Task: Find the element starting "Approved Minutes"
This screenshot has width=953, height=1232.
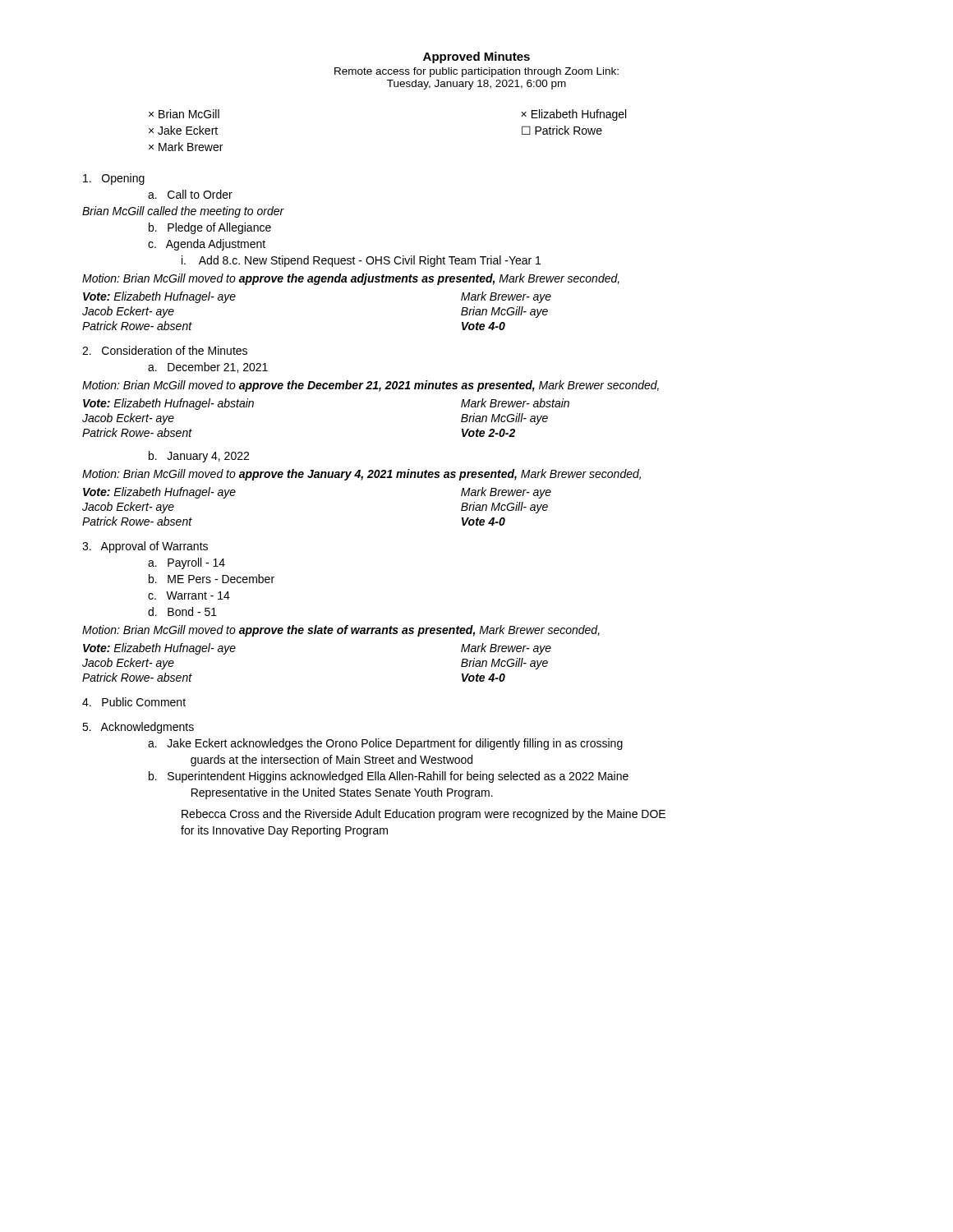Action: click(x=476, y=56)
